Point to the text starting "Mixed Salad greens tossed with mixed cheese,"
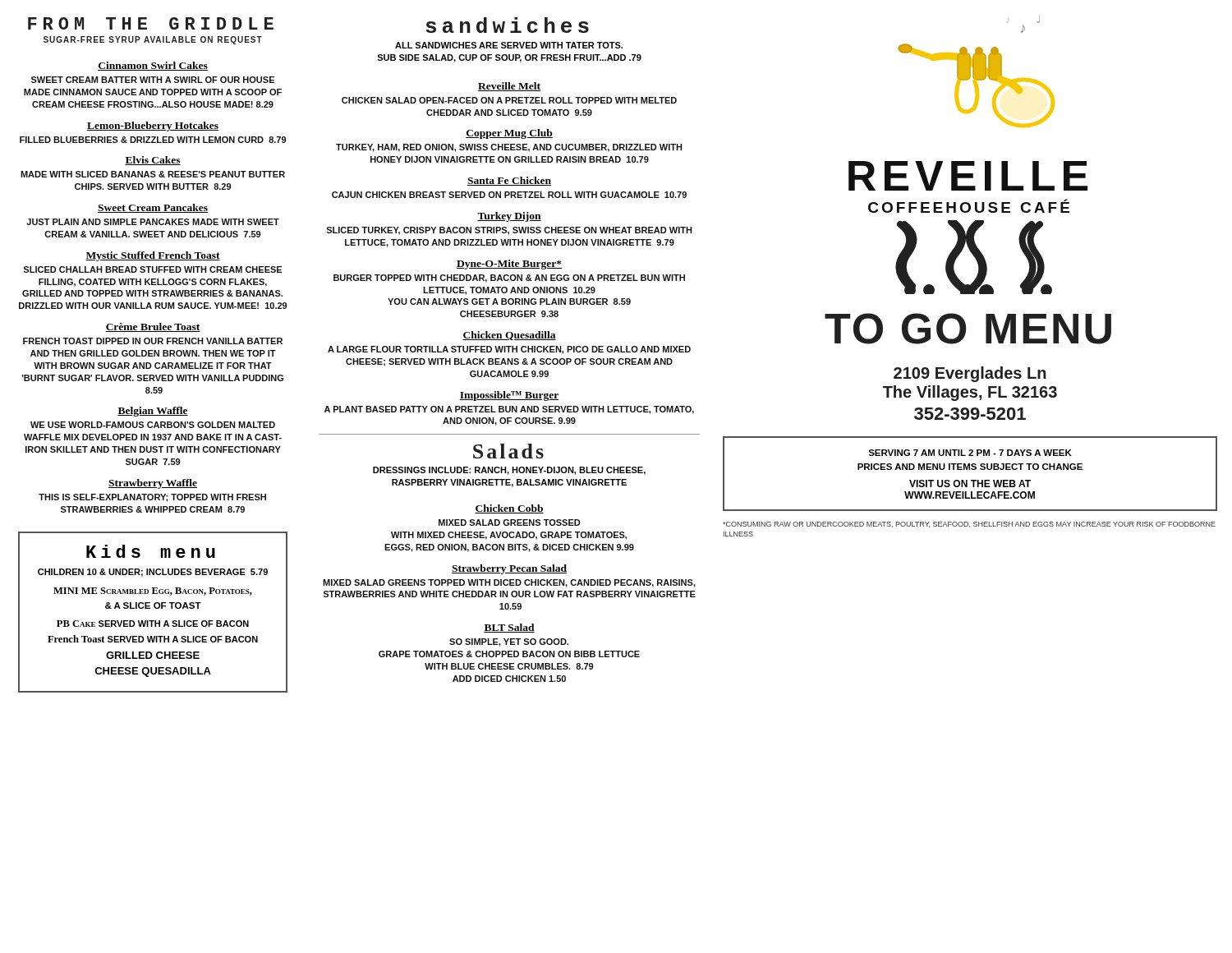The height and width of the screenshot is (953, 1232). pos(509,535)
